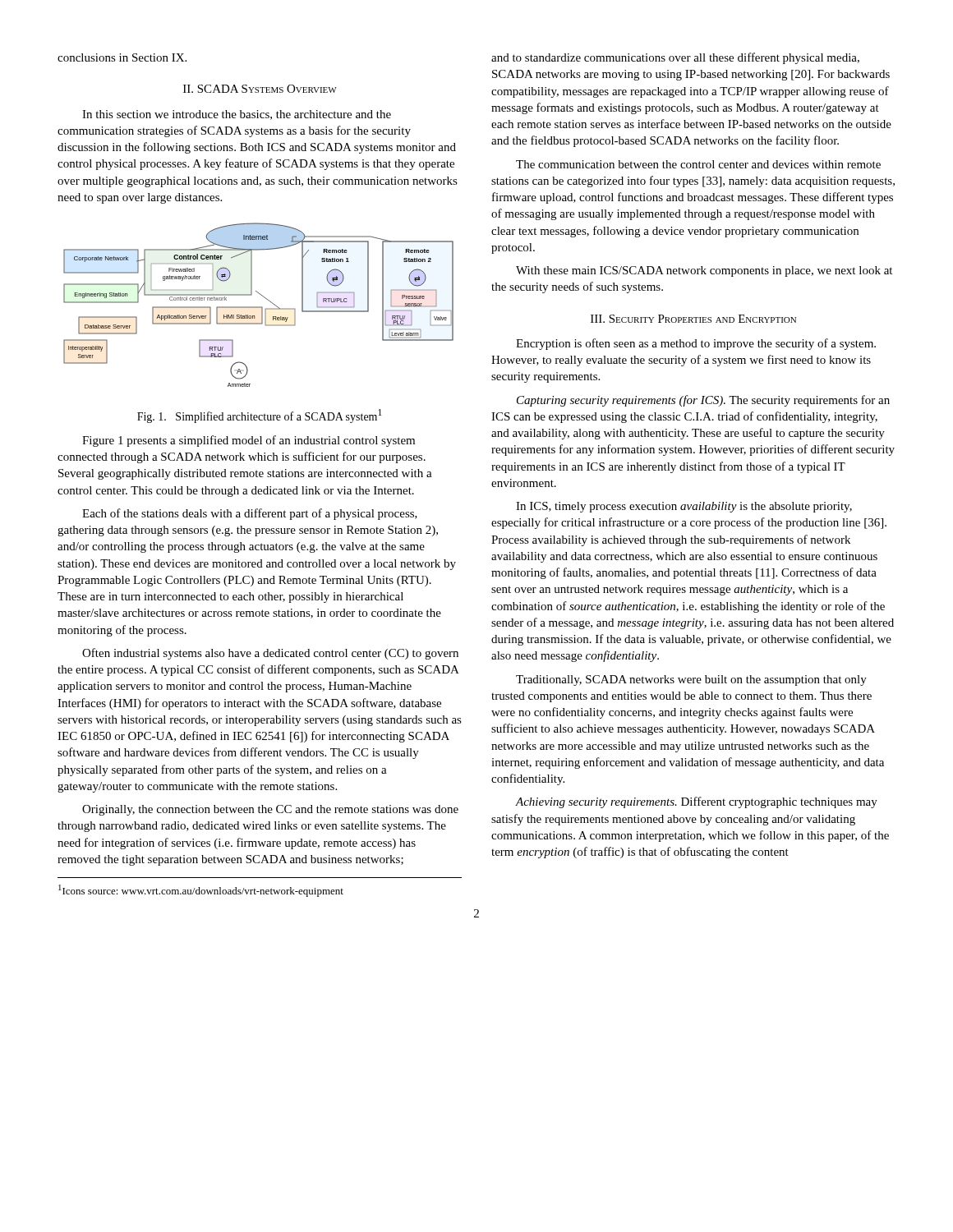Click on the block starting "Fig. 1. Simplified architecture of"

pyautogui.click(x=260, y=415)
